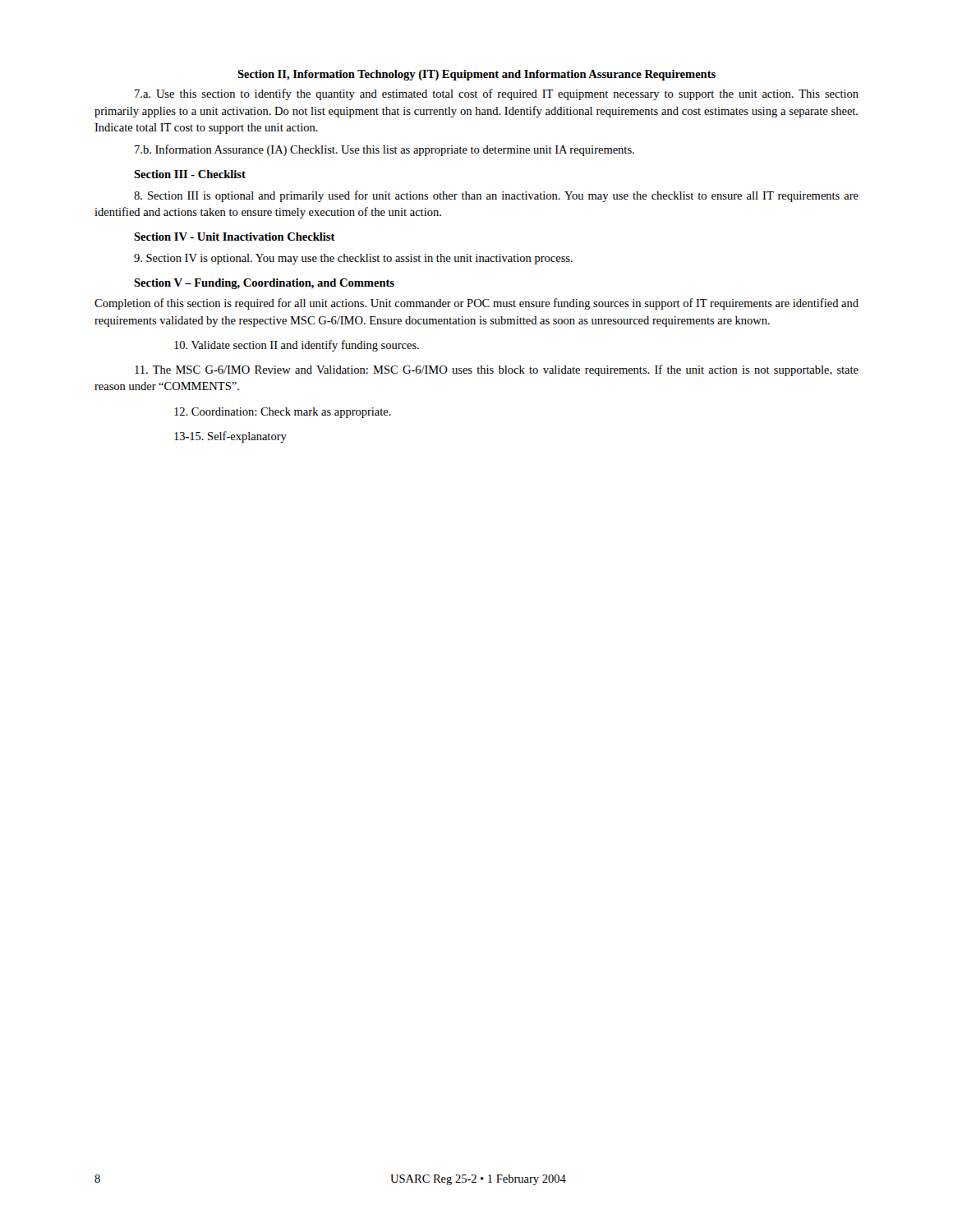This screenshot has width=953, height=1232.
Task: Locate the block of text that opens with "Completion of this section is"
Action: click(476, 312)
